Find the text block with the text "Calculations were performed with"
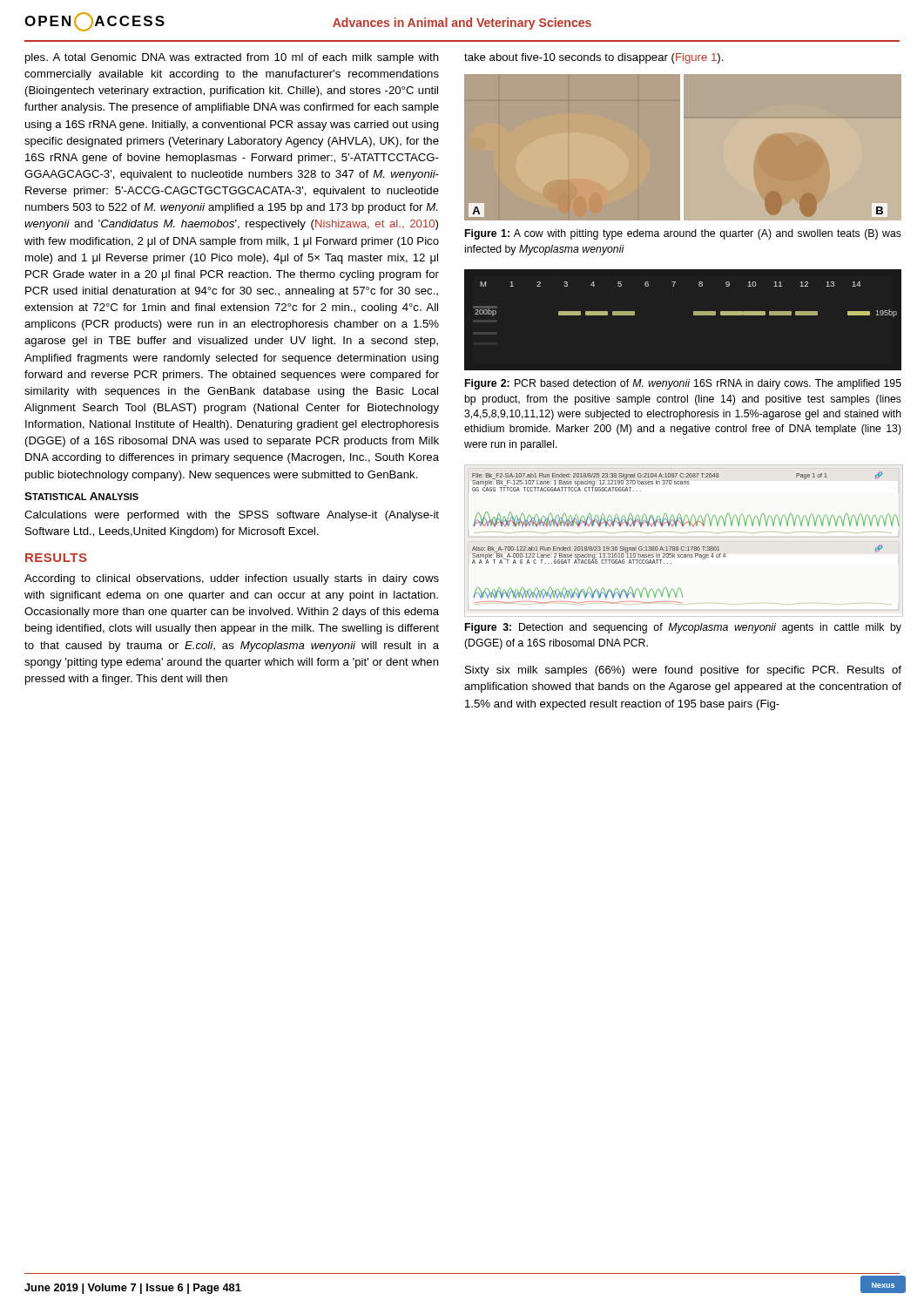This screenshot has height=1307, width=924. point(232,523)
